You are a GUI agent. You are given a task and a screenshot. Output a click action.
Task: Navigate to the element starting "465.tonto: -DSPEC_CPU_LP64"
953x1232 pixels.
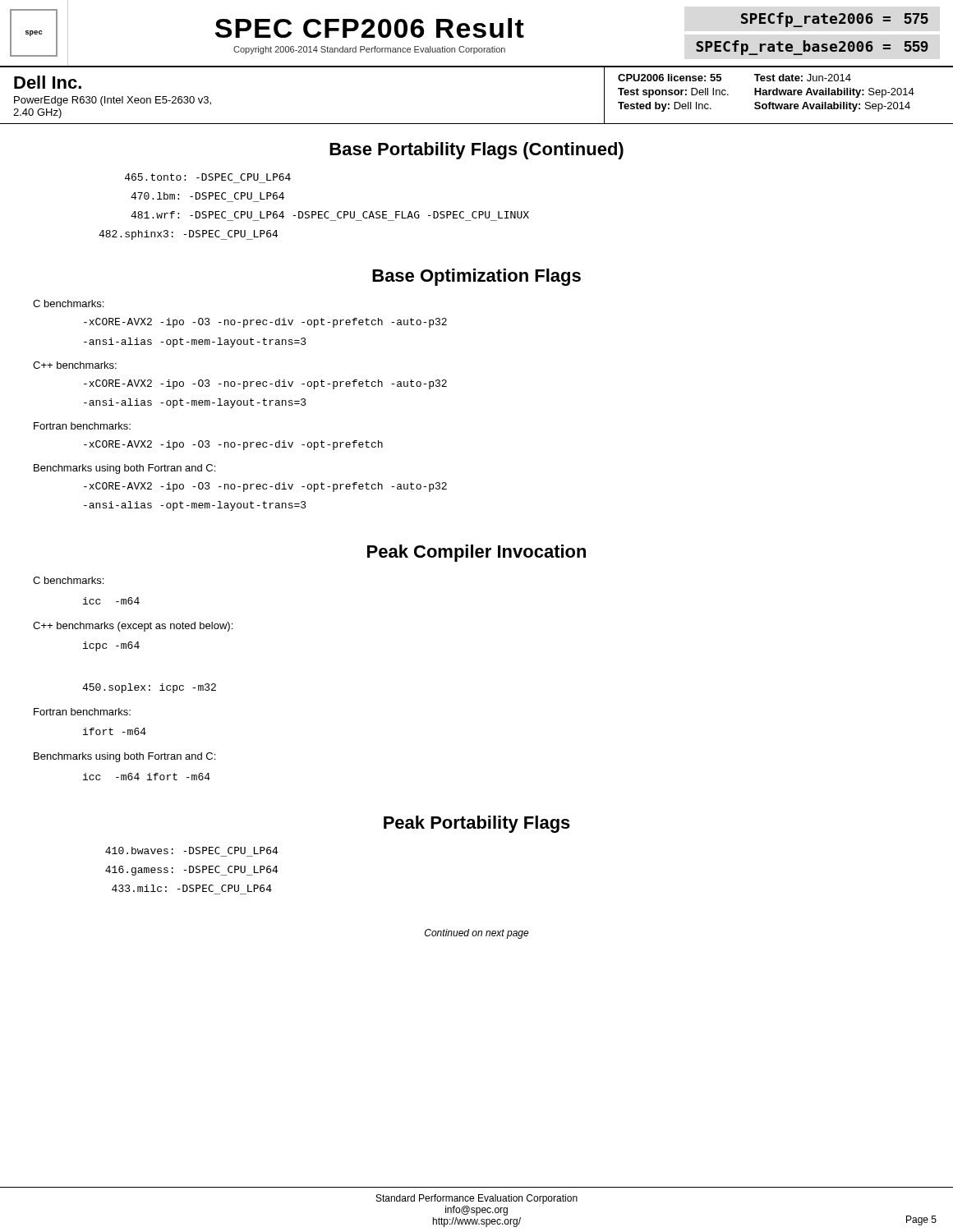point(195,177)
